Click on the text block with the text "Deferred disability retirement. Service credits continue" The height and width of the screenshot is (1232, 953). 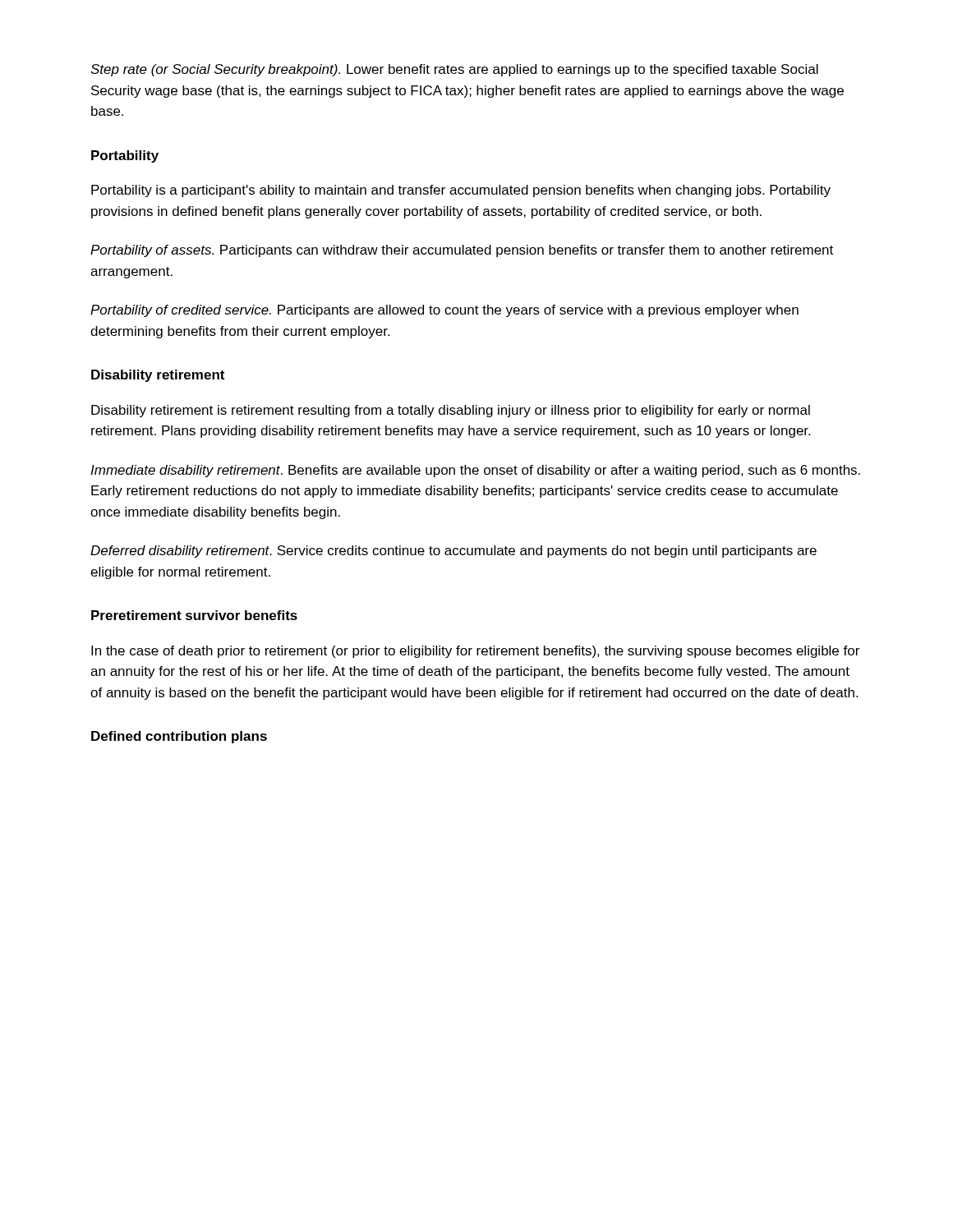coord(476,561)
